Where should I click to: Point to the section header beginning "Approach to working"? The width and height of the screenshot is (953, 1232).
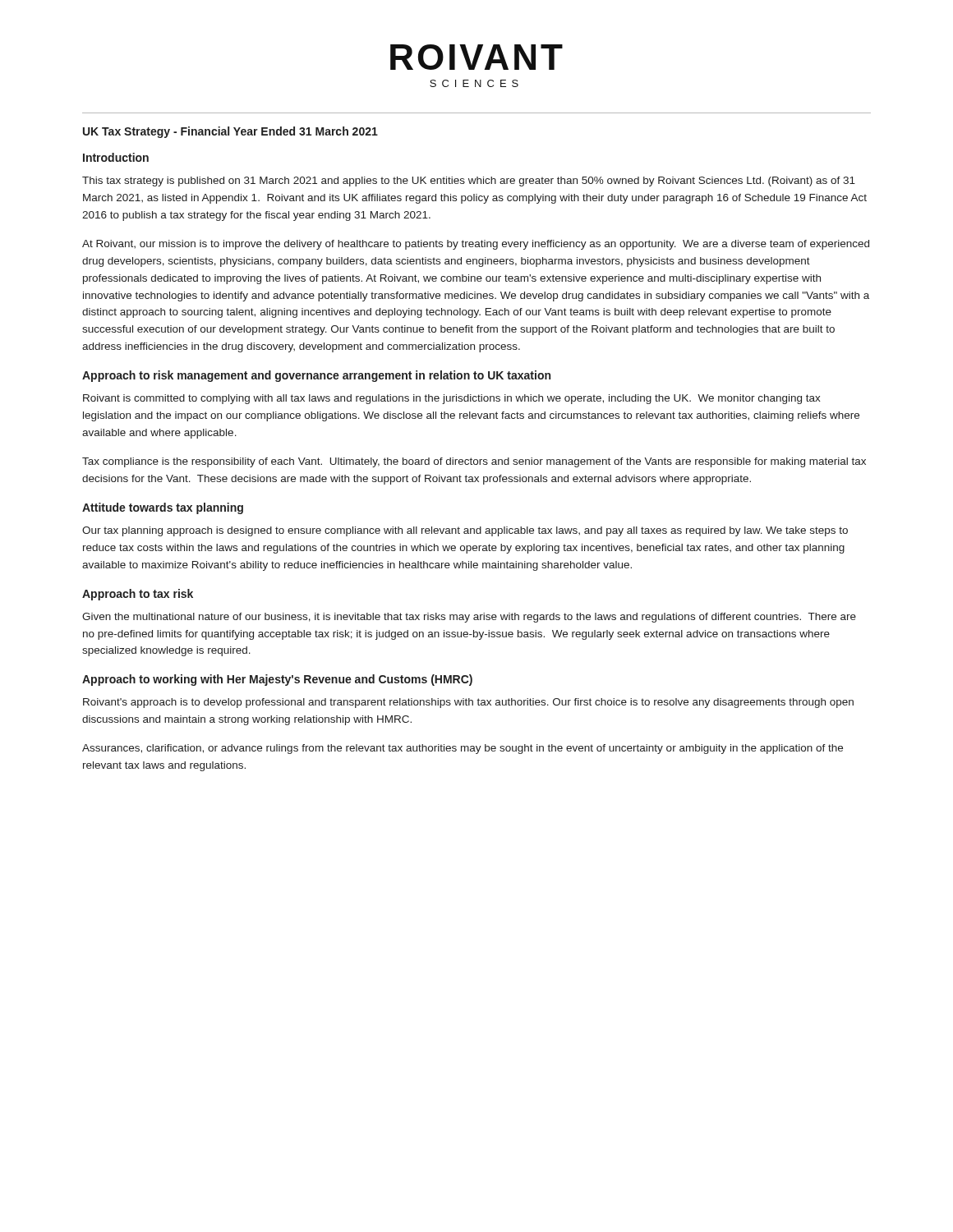tap(277, 680)
